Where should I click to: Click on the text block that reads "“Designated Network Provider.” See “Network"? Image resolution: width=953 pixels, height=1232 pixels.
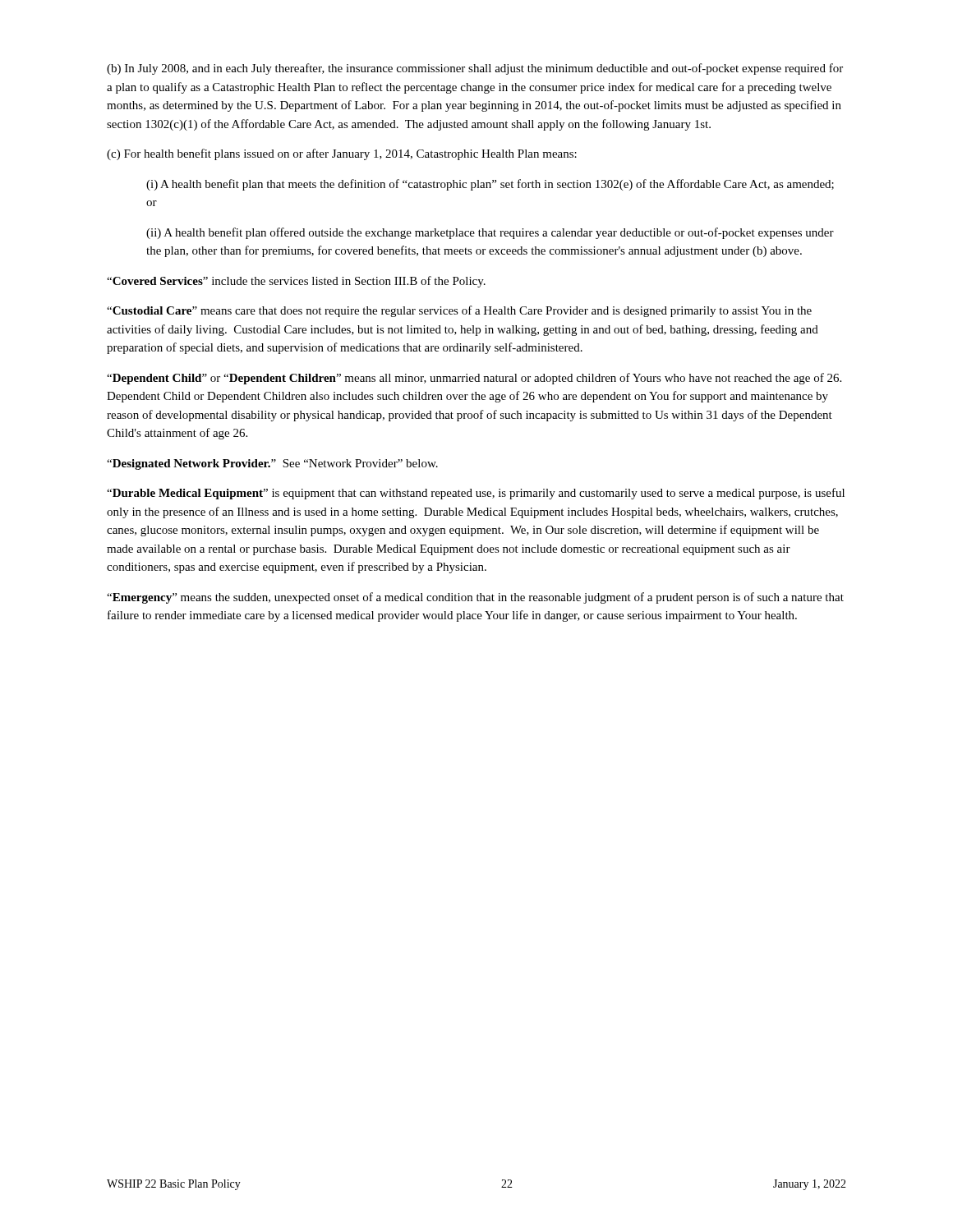pos(272,464)
